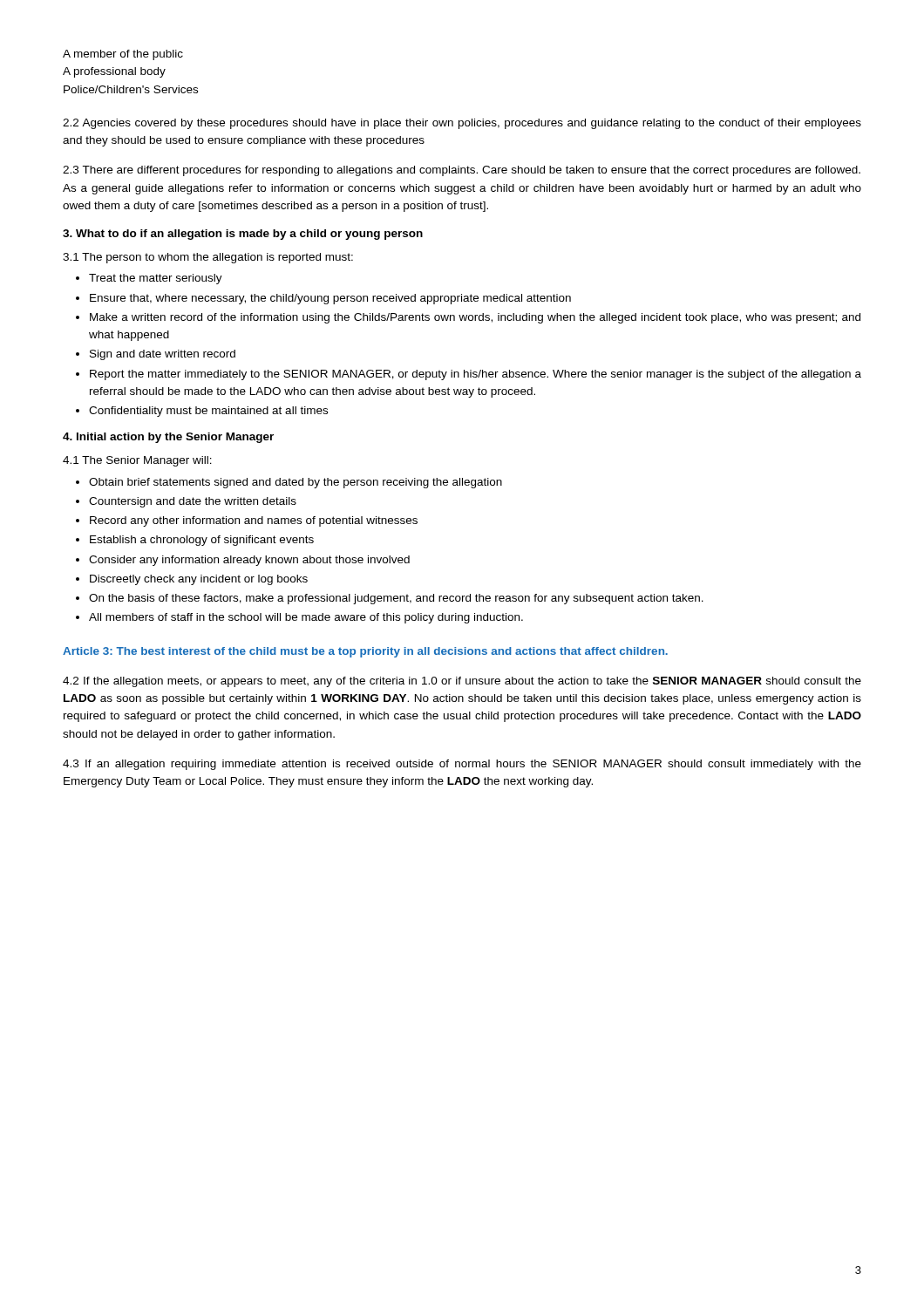Locate the list item that reads "Obtain brief statements signed and"
The image size is (924, 1308).
coord(296,481)
